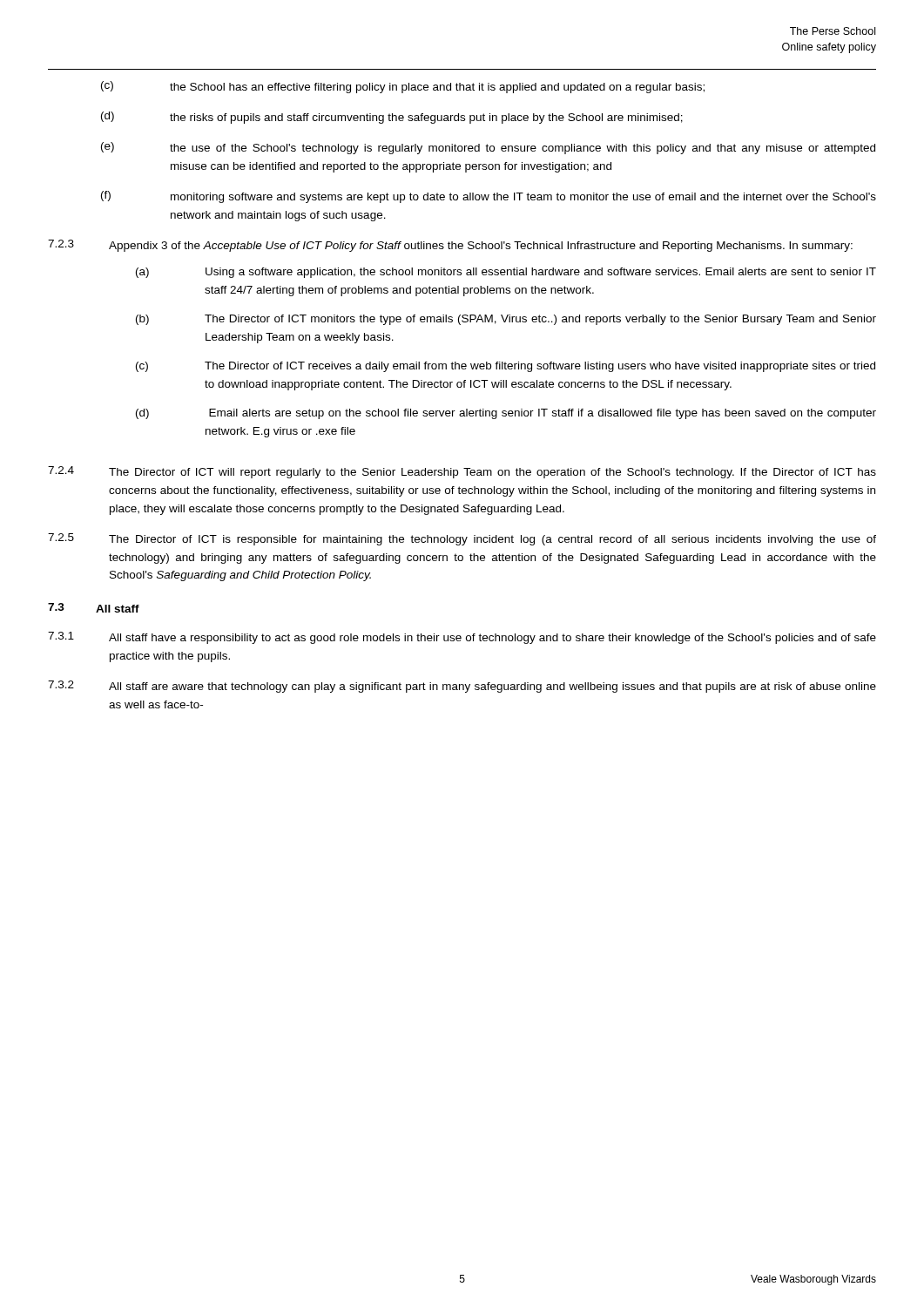Screen dimensions: 1307x924
Task: Point to the block beginning "2.5 The Director"
Action: (x=462, y=558)
